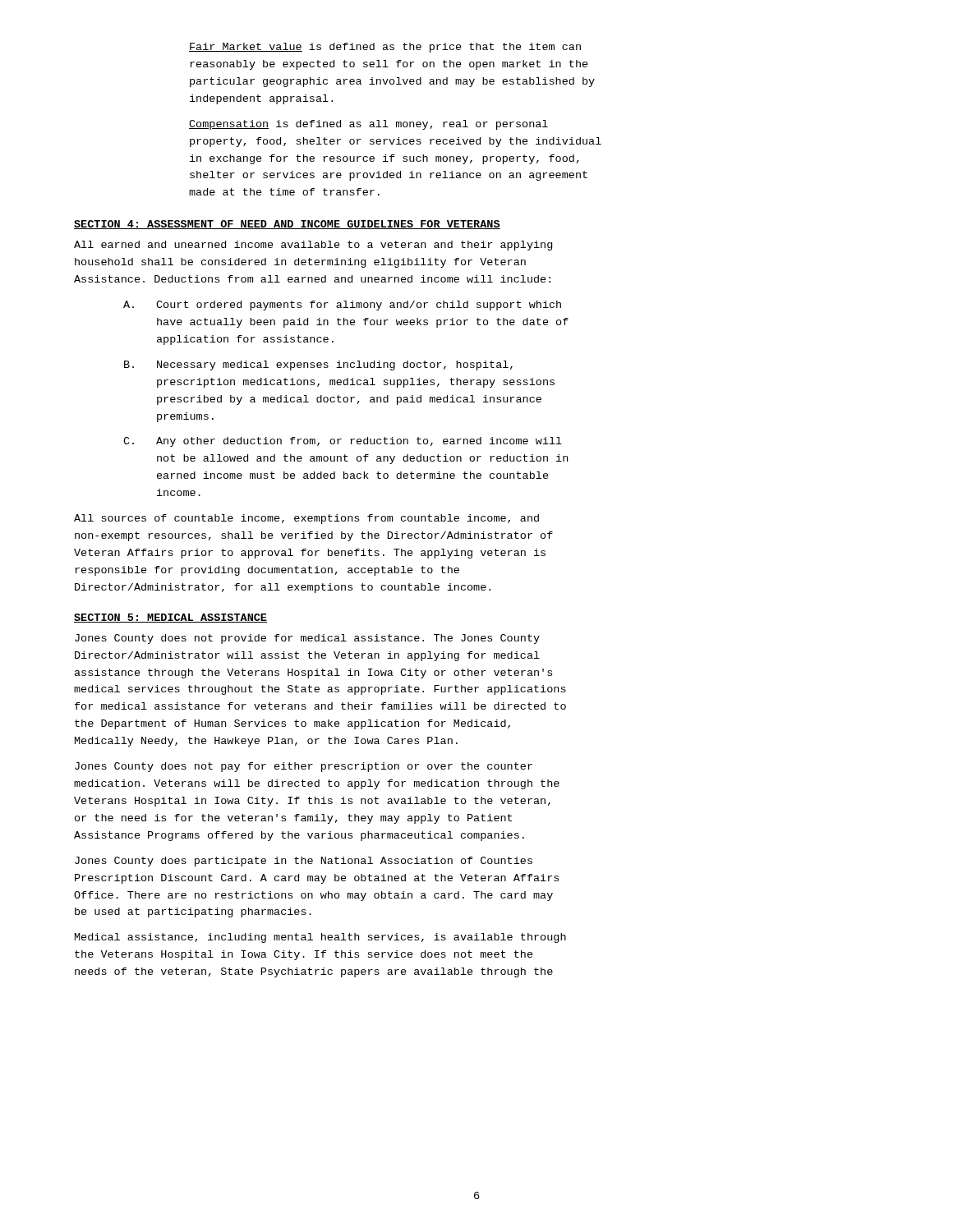Locate the list item with the text "B. Necessary medical expenses"

(x=493, y=391)
